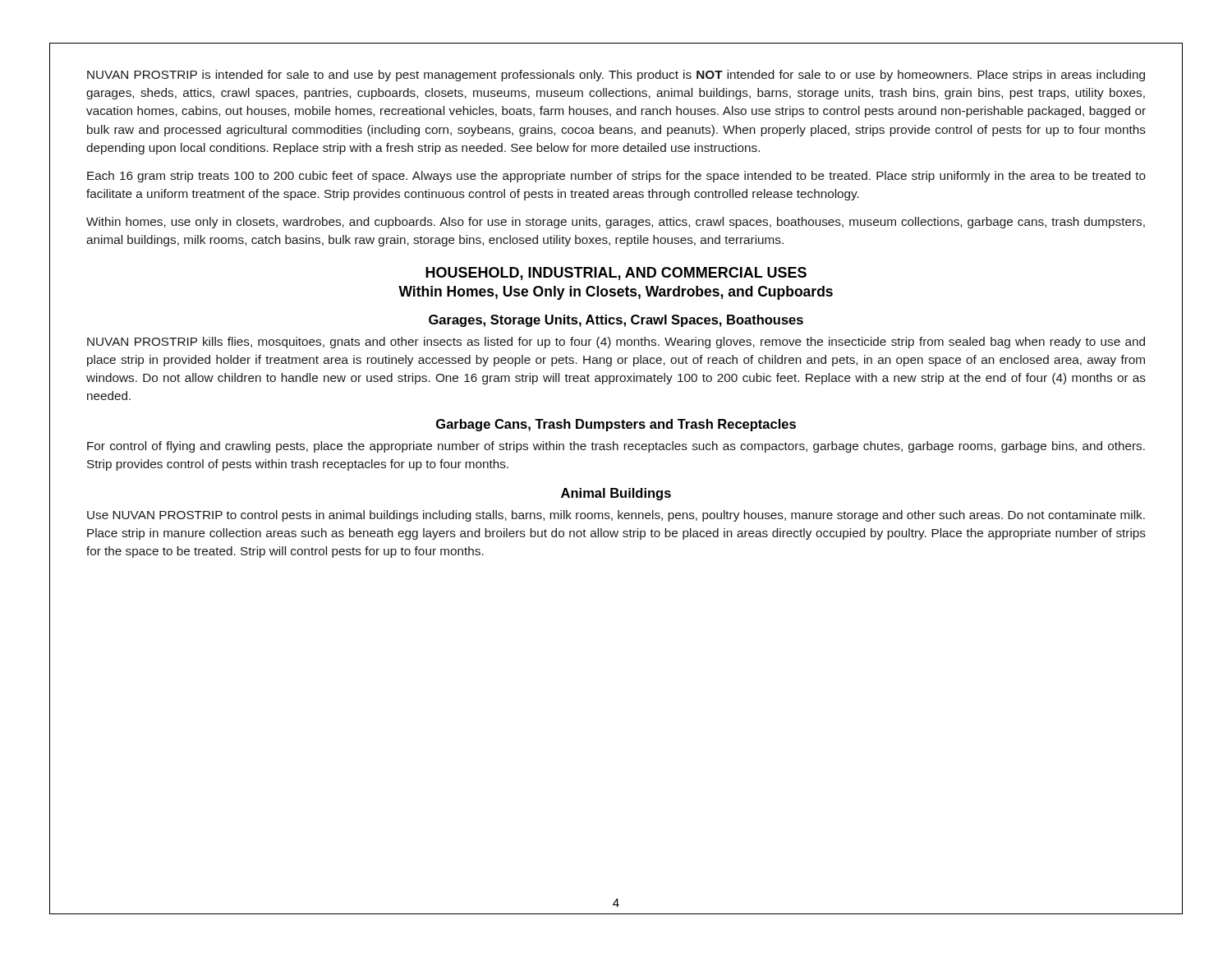Locate the section header containing "Animal Buildings"
1232x957 pixels.
(616, 493)
